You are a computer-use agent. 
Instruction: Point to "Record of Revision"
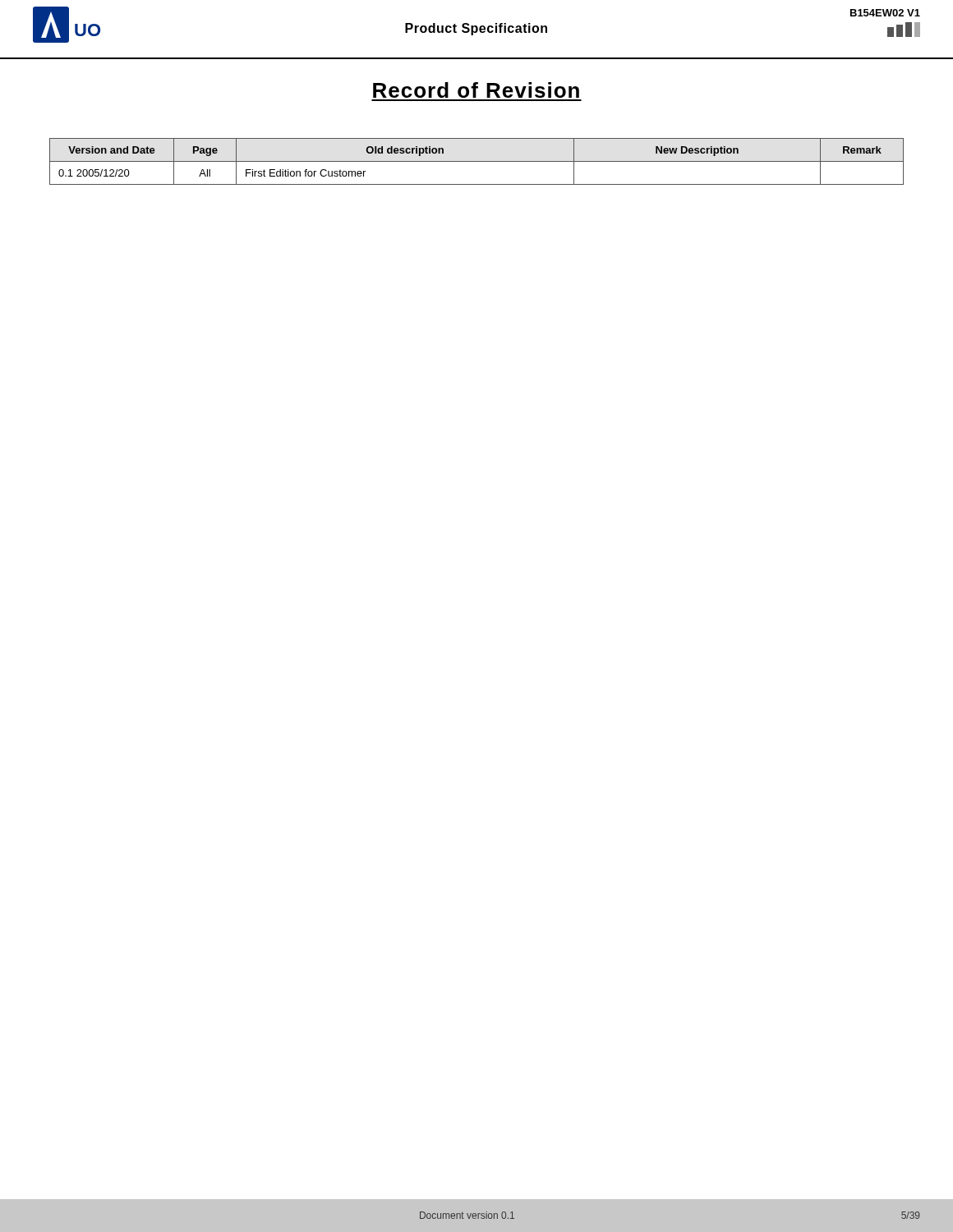[476, 90]
